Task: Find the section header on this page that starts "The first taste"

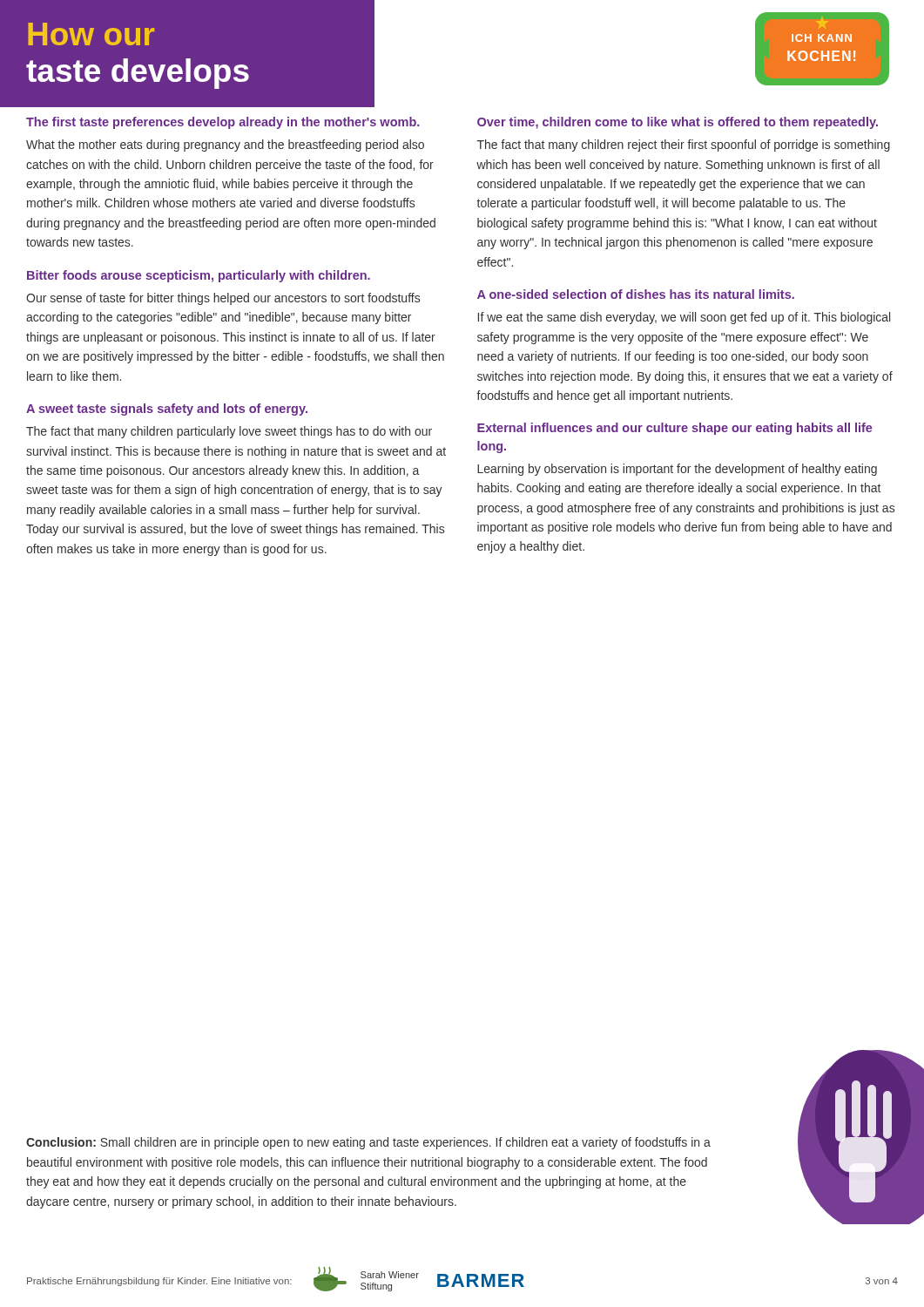Action: (223, 122)
